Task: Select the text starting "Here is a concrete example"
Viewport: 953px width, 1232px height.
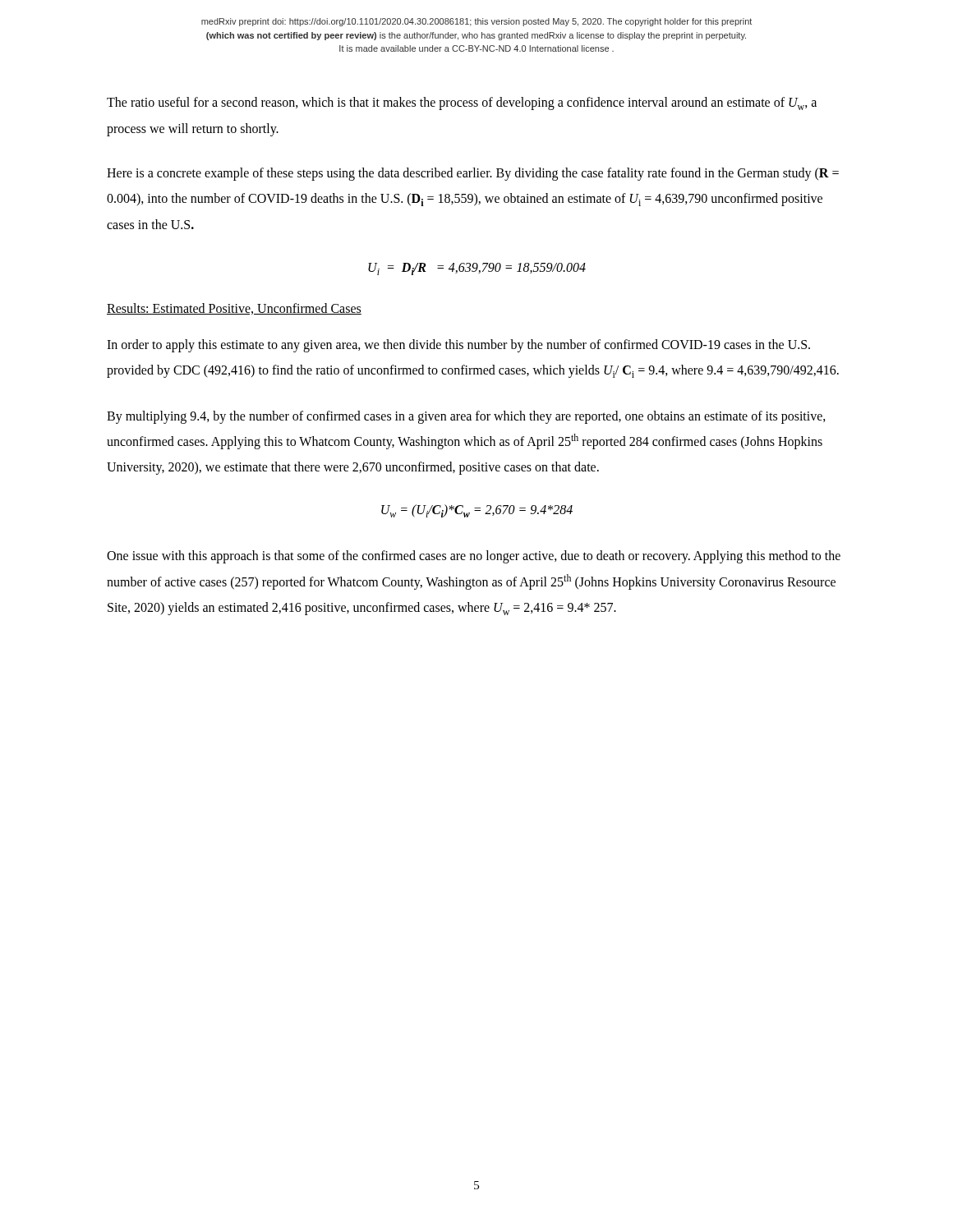Action: [x=473, y=199]
